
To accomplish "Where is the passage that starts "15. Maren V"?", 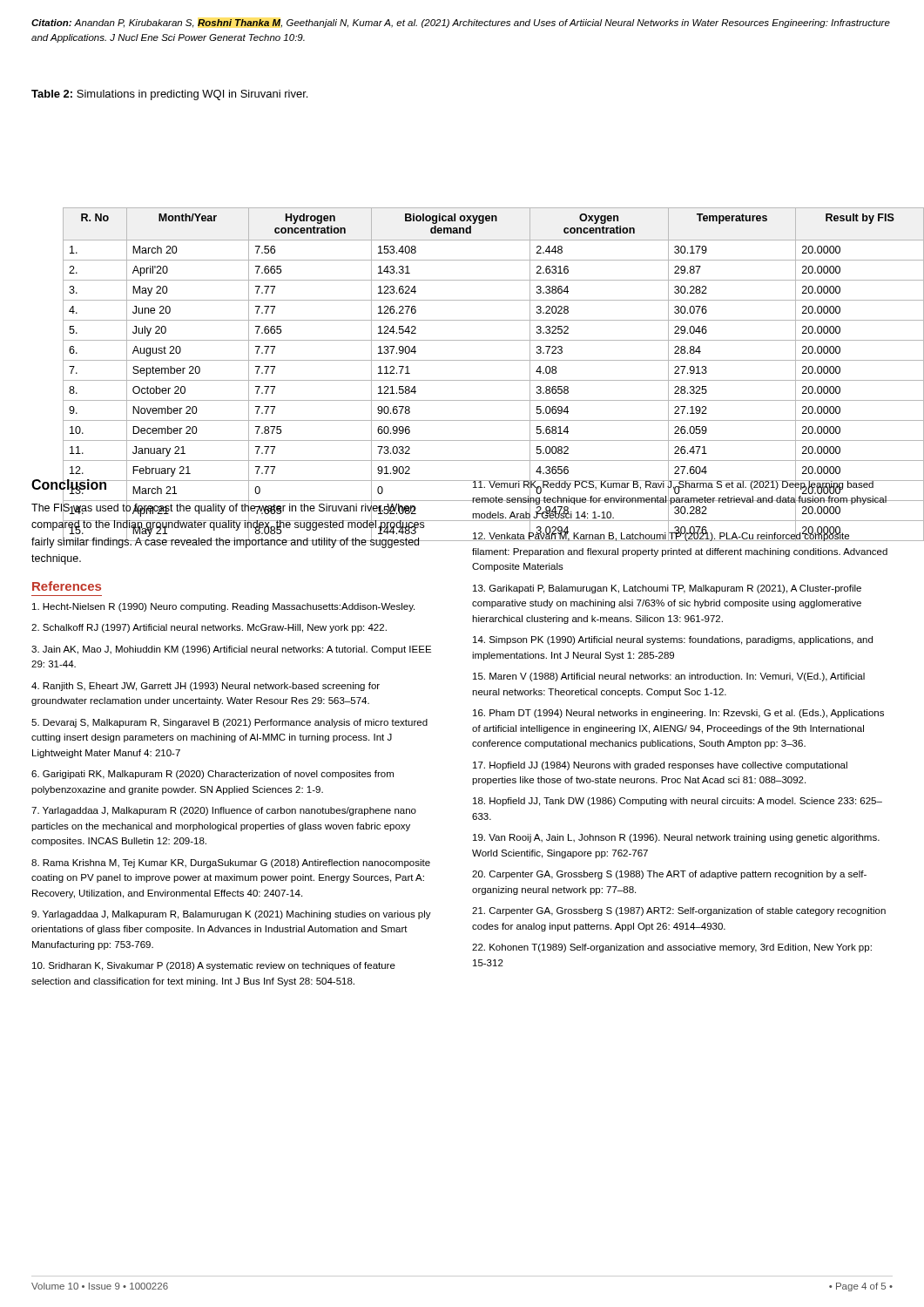I will point(669,684).
